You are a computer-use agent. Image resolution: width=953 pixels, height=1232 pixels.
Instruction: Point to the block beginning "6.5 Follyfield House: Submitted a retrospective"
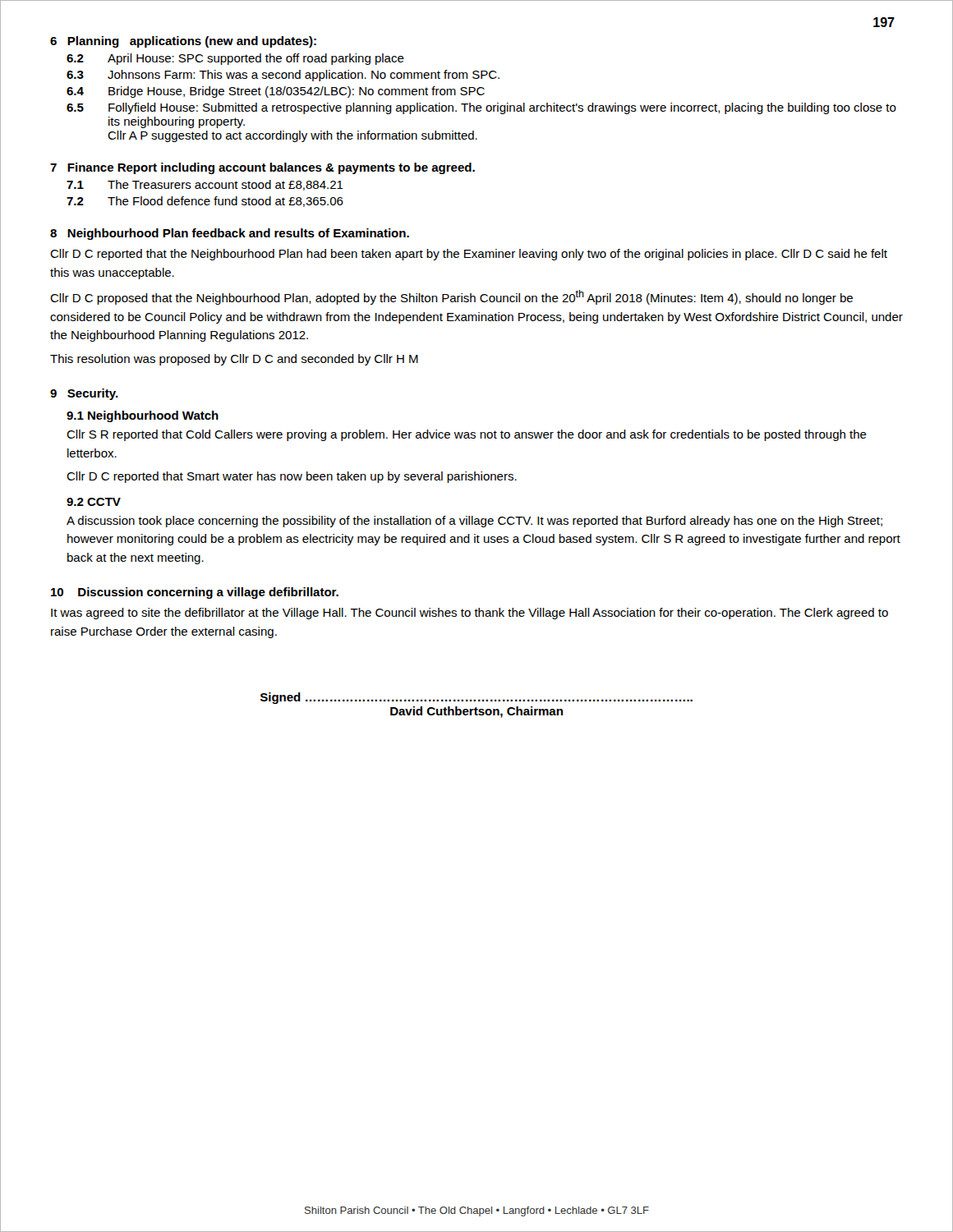[x=485, y=121]
